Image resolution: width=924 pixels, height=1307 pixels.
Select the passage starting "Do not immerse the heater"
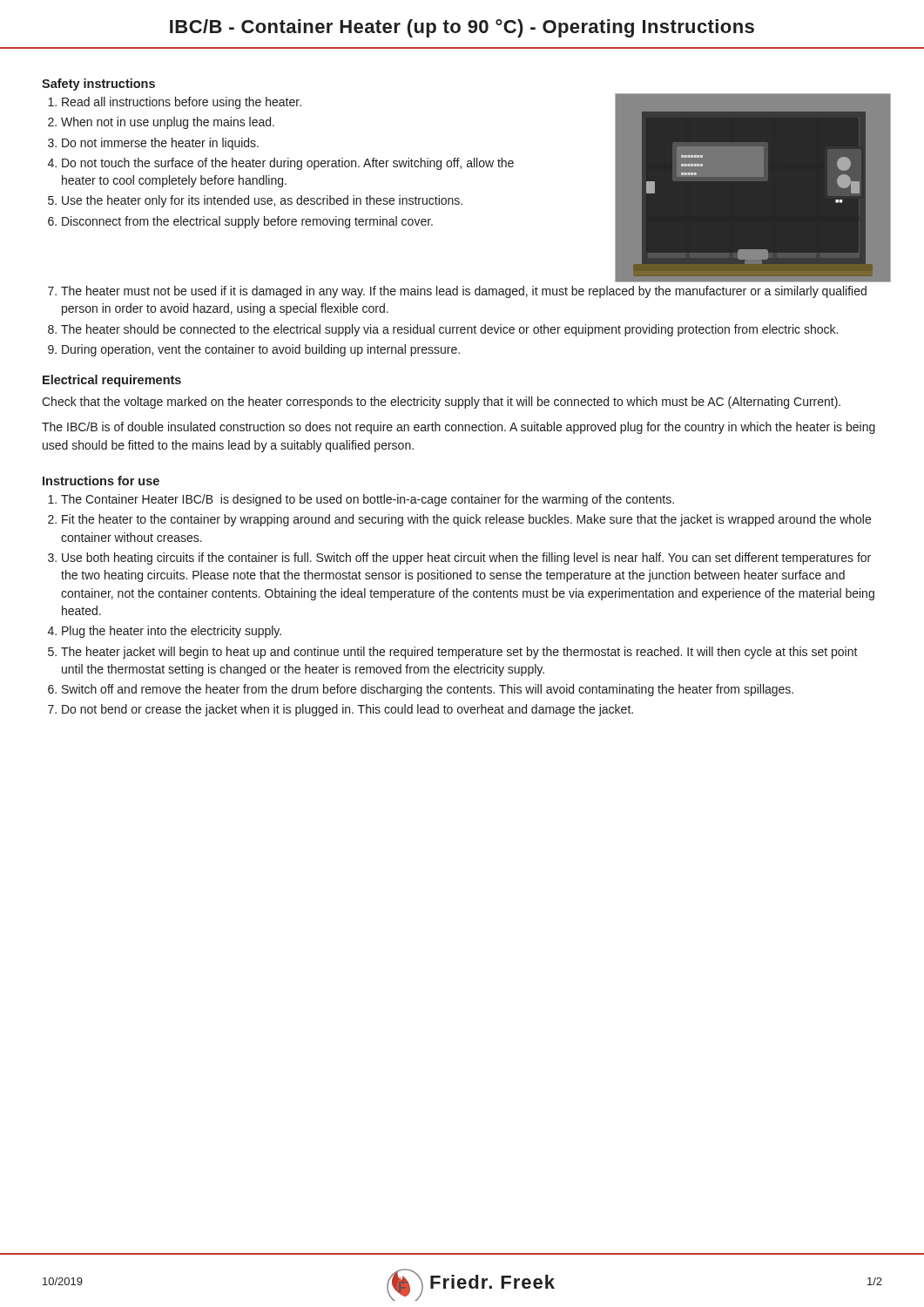pos(160,144)
